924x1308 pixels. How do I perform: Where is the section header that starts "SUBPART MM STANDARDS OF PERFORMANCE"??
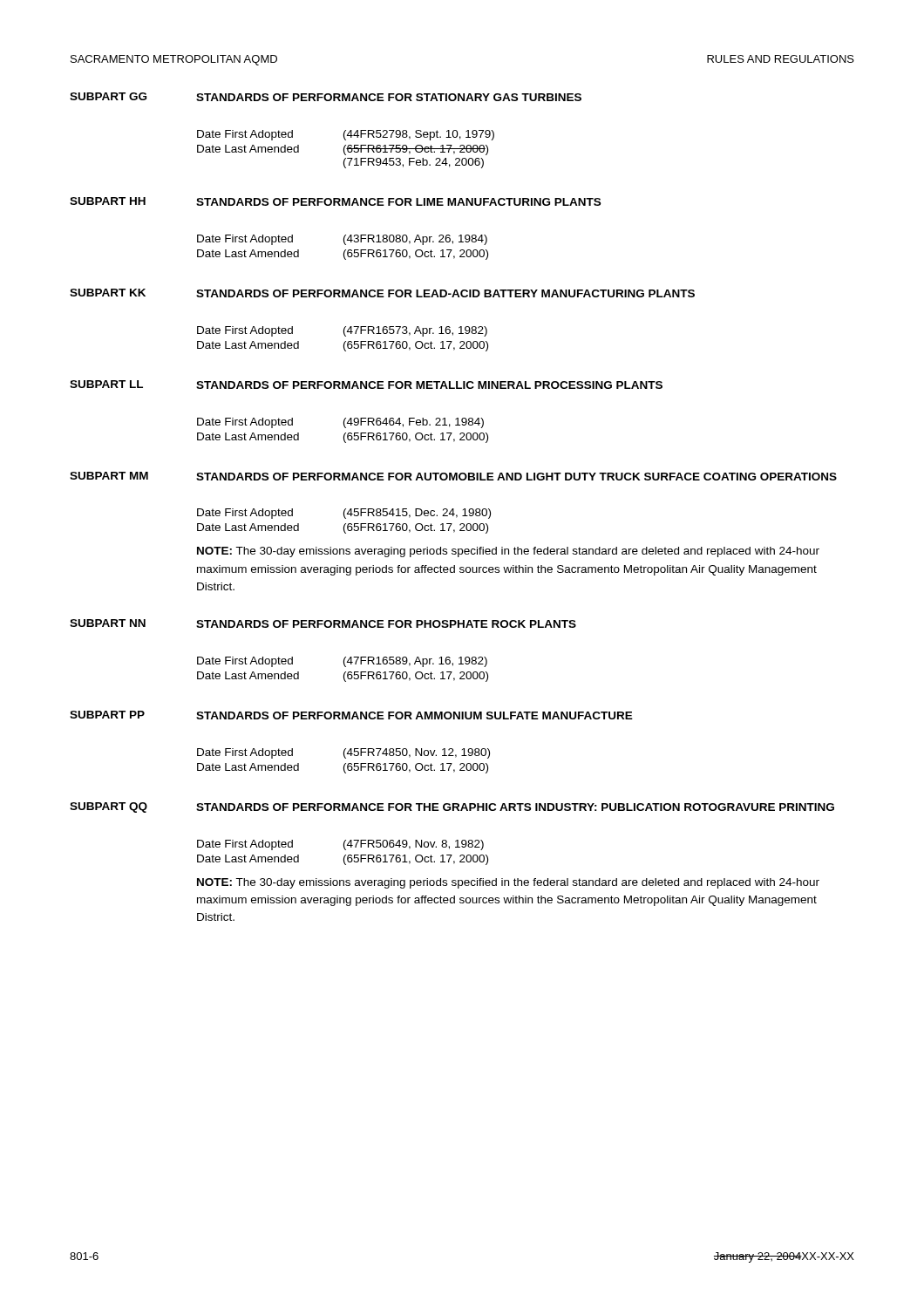coord(462,481)
